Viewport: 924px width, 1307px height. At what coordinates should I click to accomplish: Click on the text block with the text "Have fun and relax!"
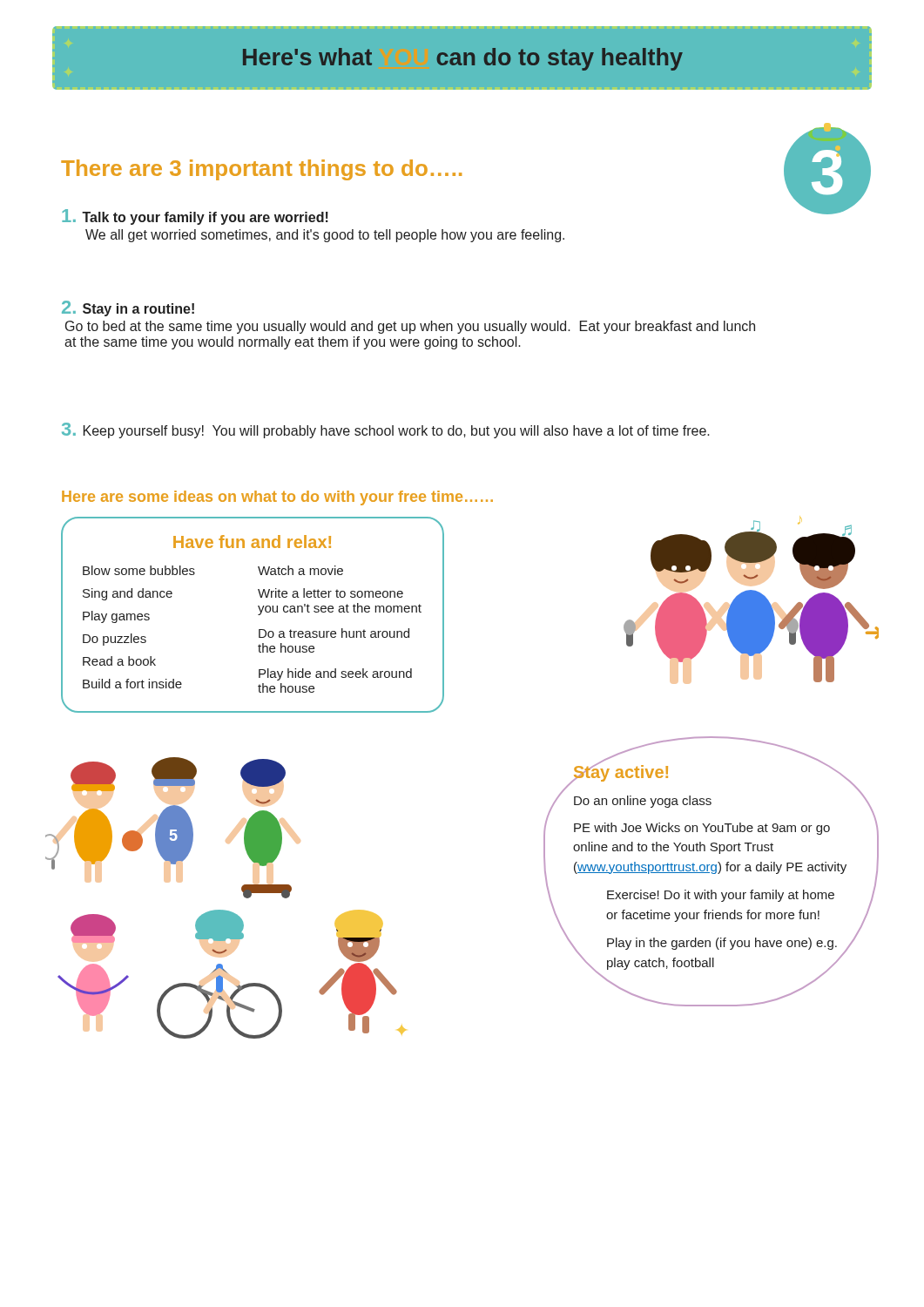[x=253, y=614]
